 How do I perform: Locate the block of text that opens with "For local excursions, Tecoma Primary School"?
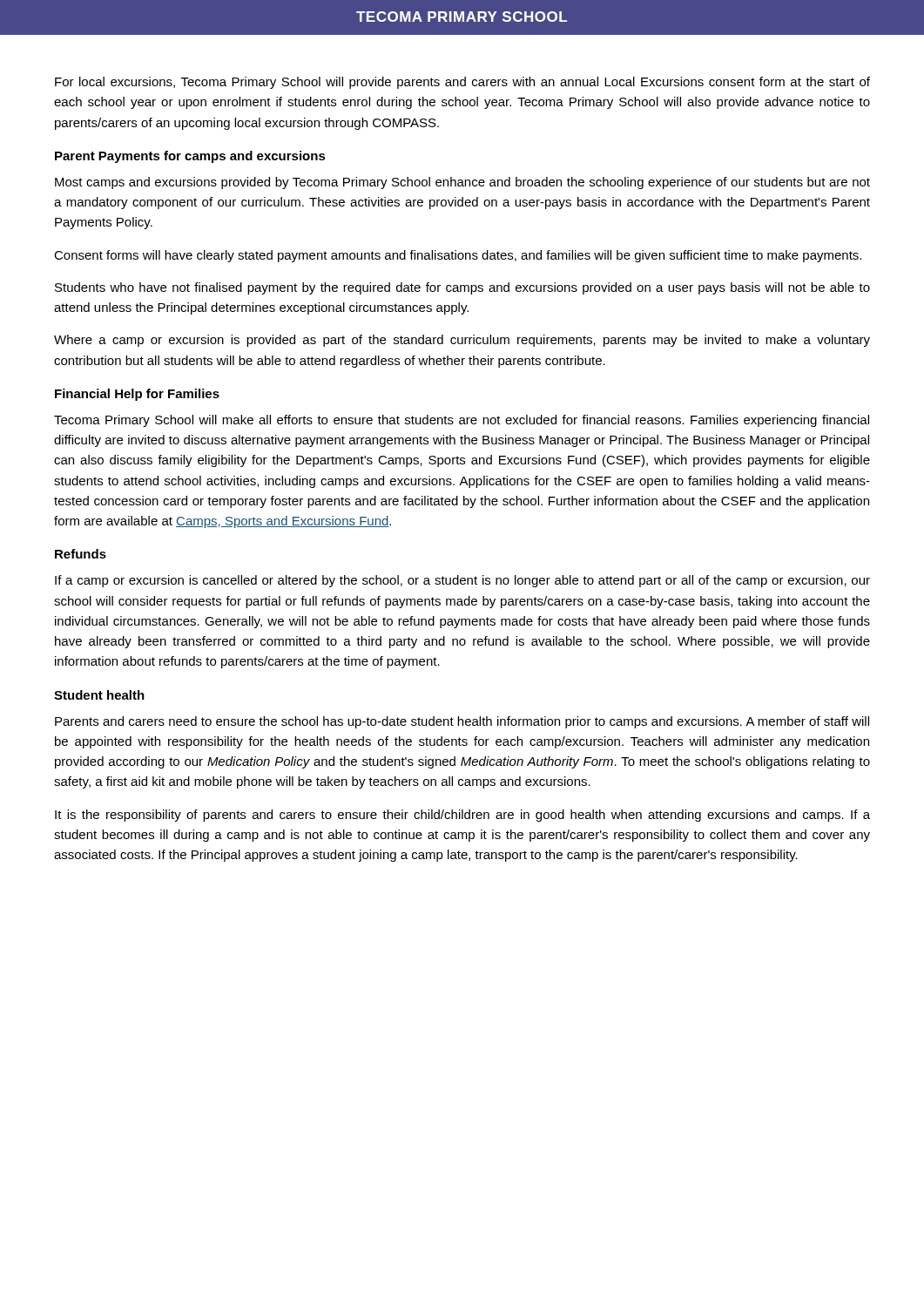click(x=462, y=102)
